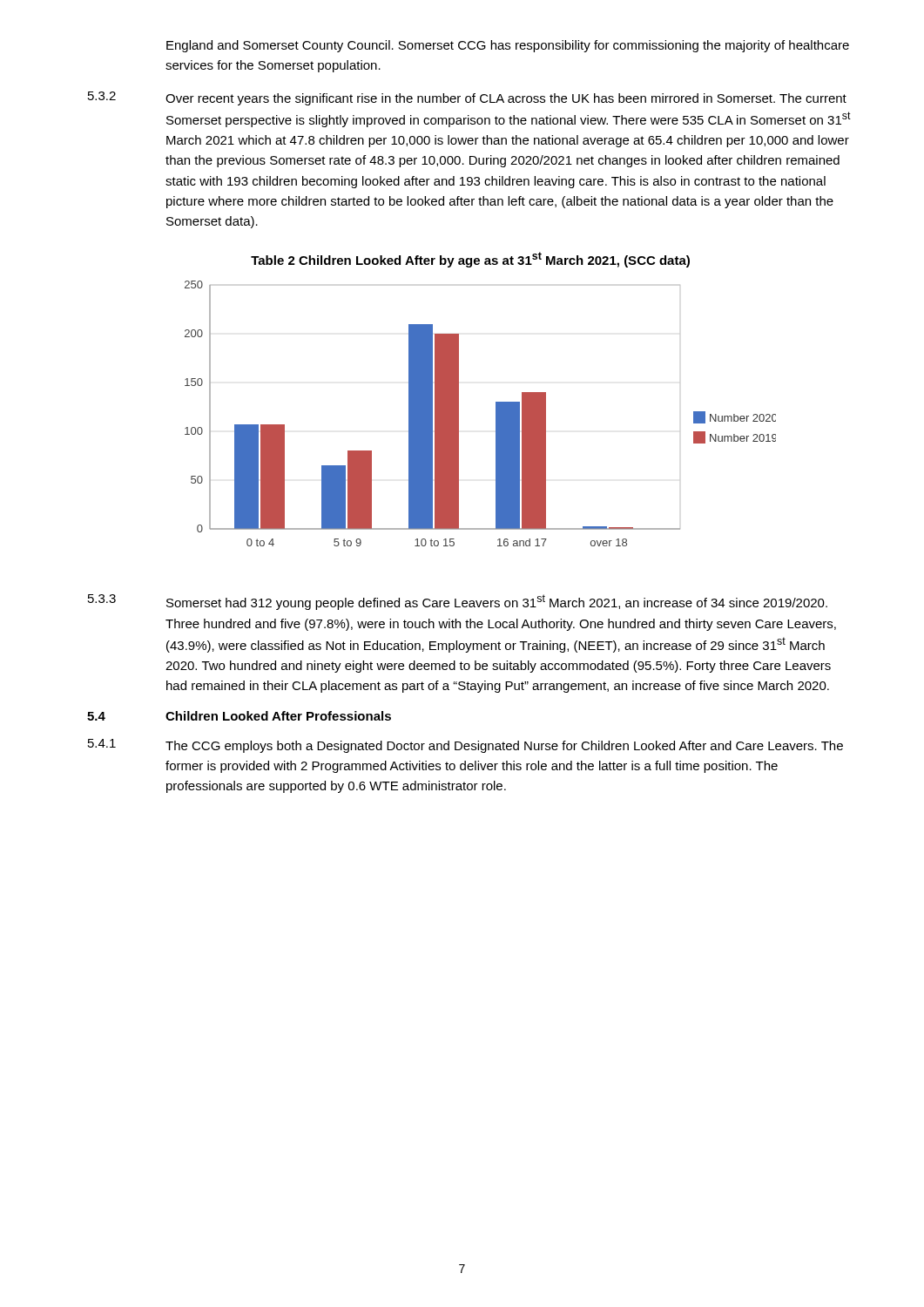Where is the passage that starts "England and Somerset"?
The image size is (924, 1307).
tap(507, 55)
